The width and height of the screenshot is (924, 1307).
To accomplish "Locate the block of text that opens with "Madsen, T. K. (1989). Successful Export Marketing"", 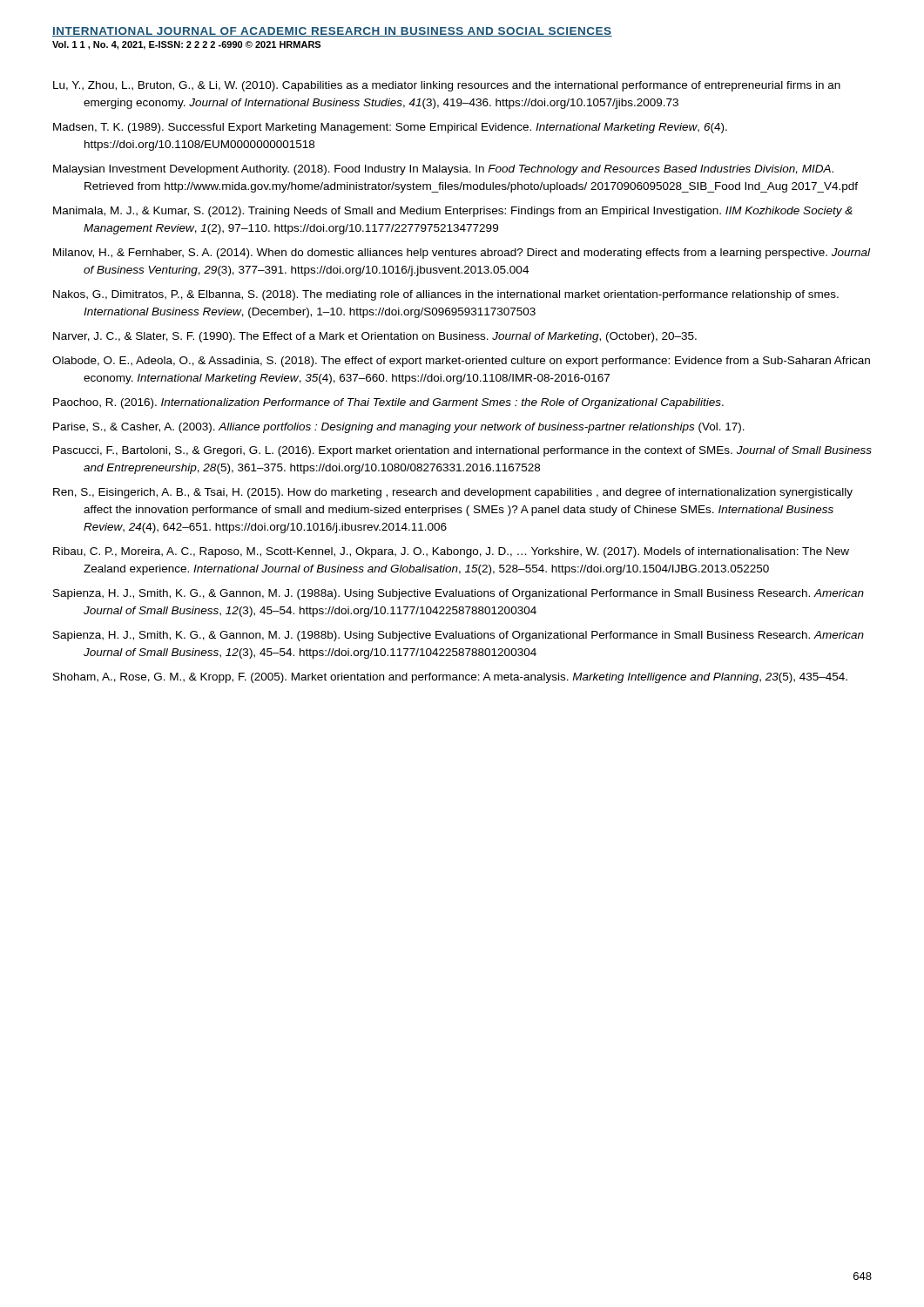I will 390,135.
